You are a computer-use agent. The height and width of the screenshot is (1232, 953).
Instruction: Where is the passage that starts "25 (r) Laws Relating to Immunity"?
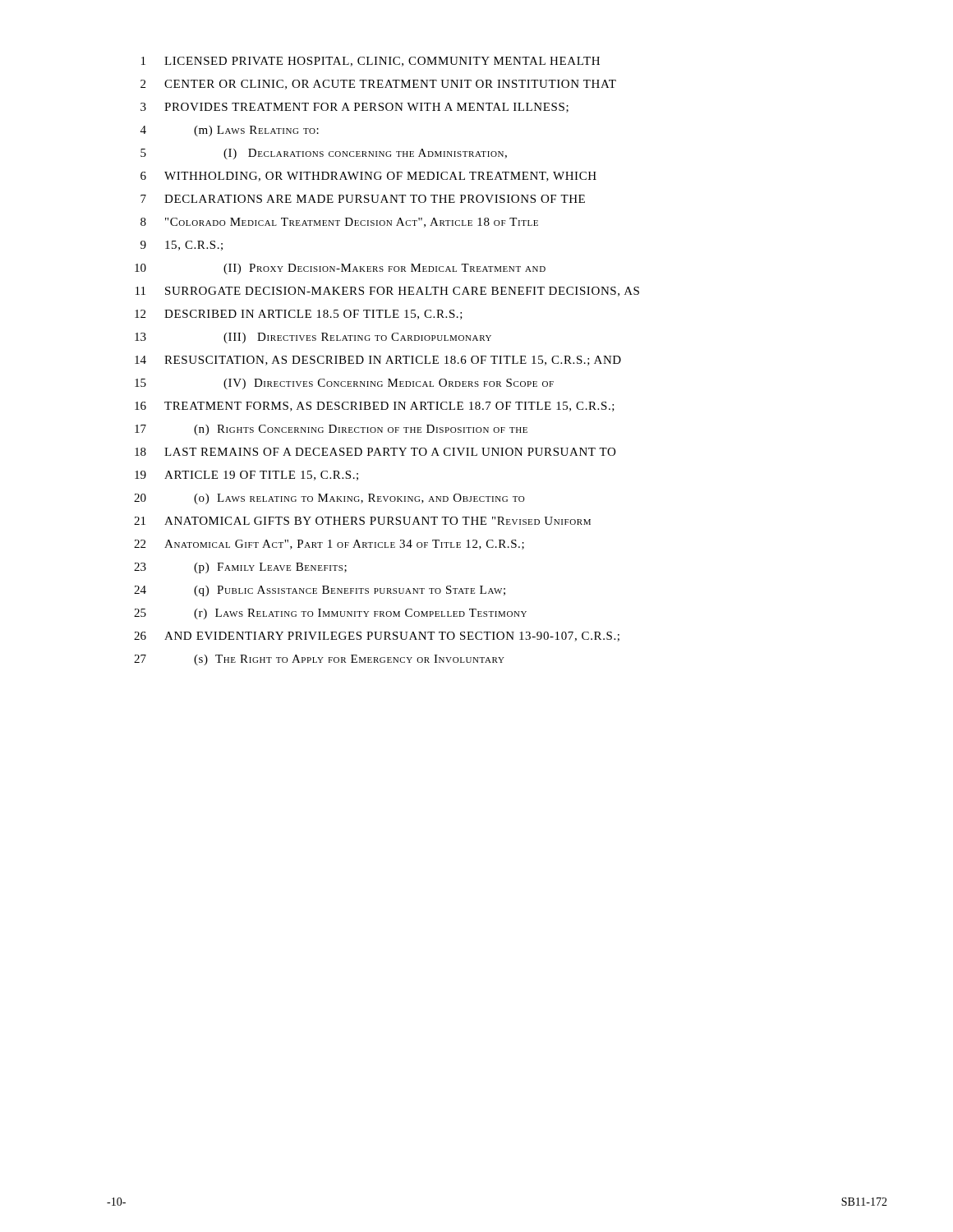[x=497, y=613]
